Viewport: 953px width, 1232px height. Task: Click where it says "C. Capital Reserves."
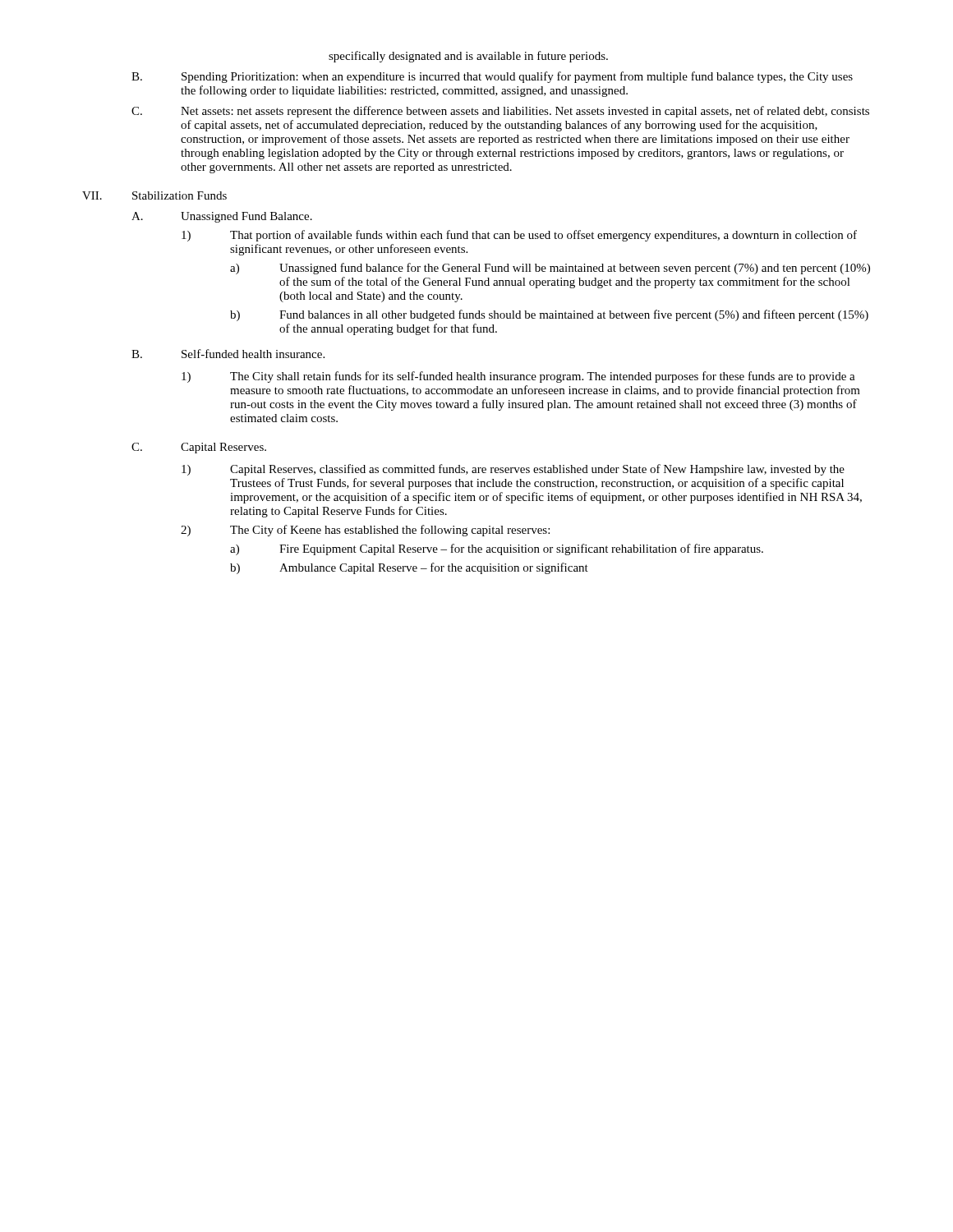[199, 448]
